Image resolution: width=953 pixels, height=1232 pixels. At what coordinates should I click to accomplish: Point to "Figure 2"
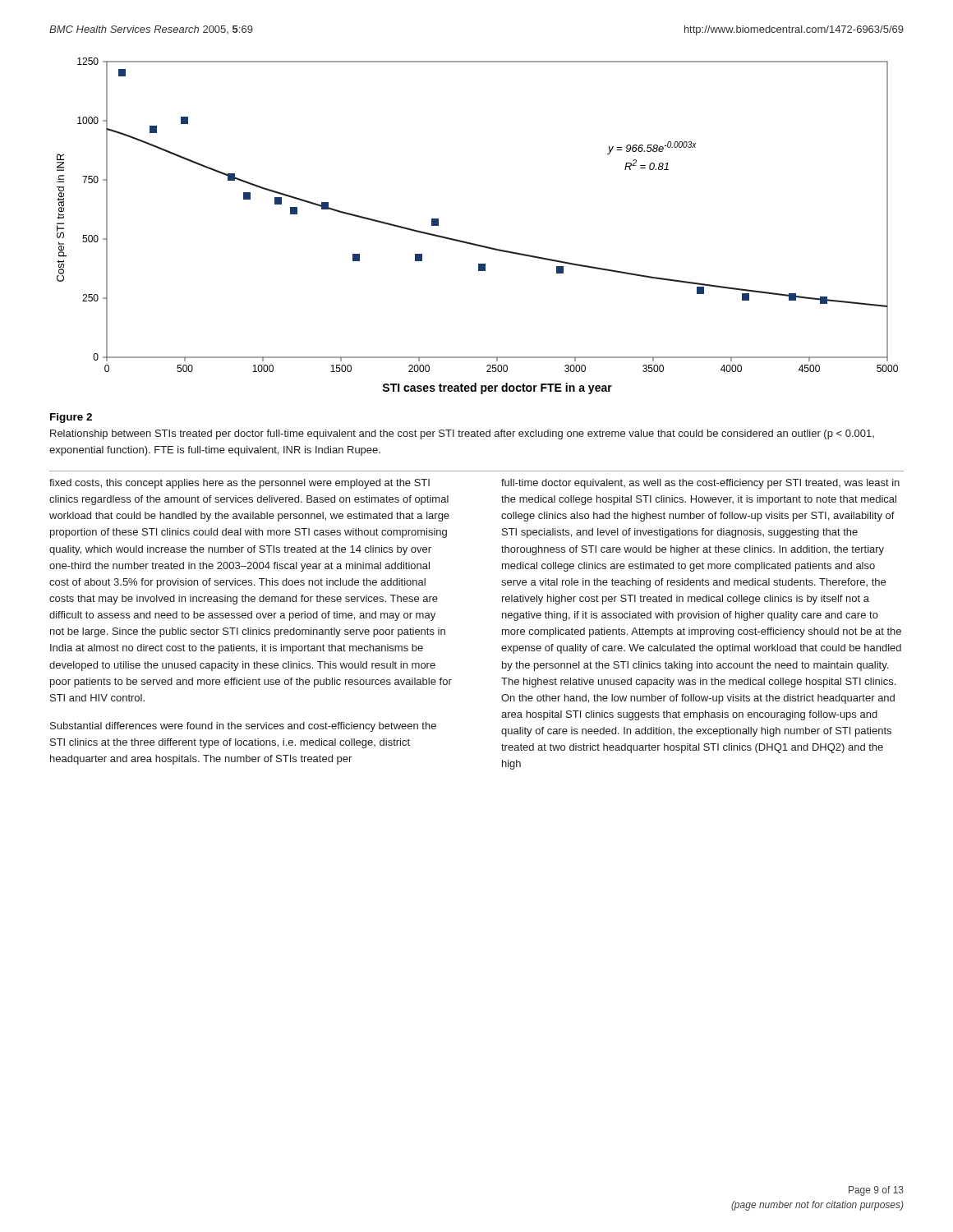(x=71, y=417)
